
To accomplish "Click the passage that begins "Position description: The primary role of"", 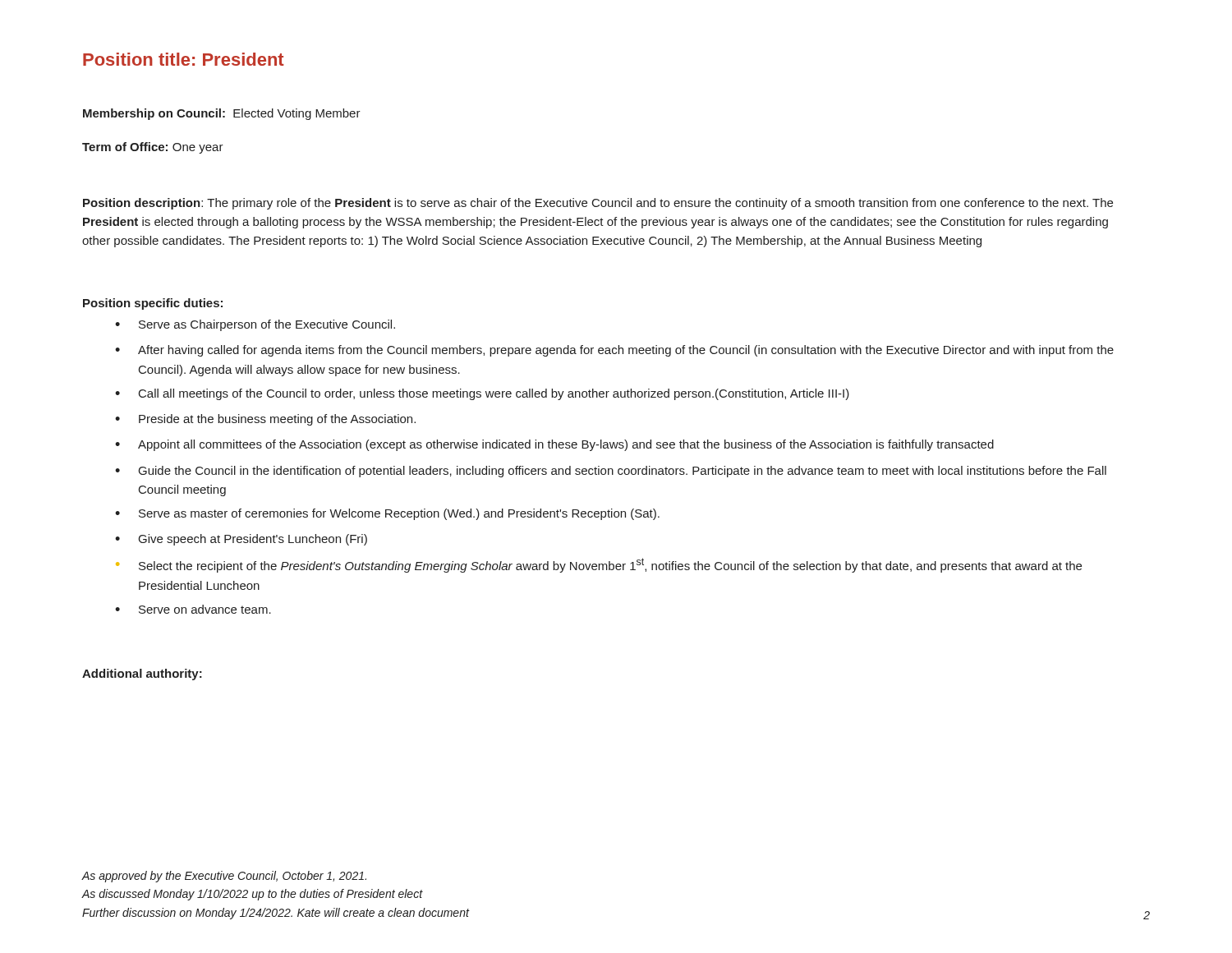I will coord(598,221).
